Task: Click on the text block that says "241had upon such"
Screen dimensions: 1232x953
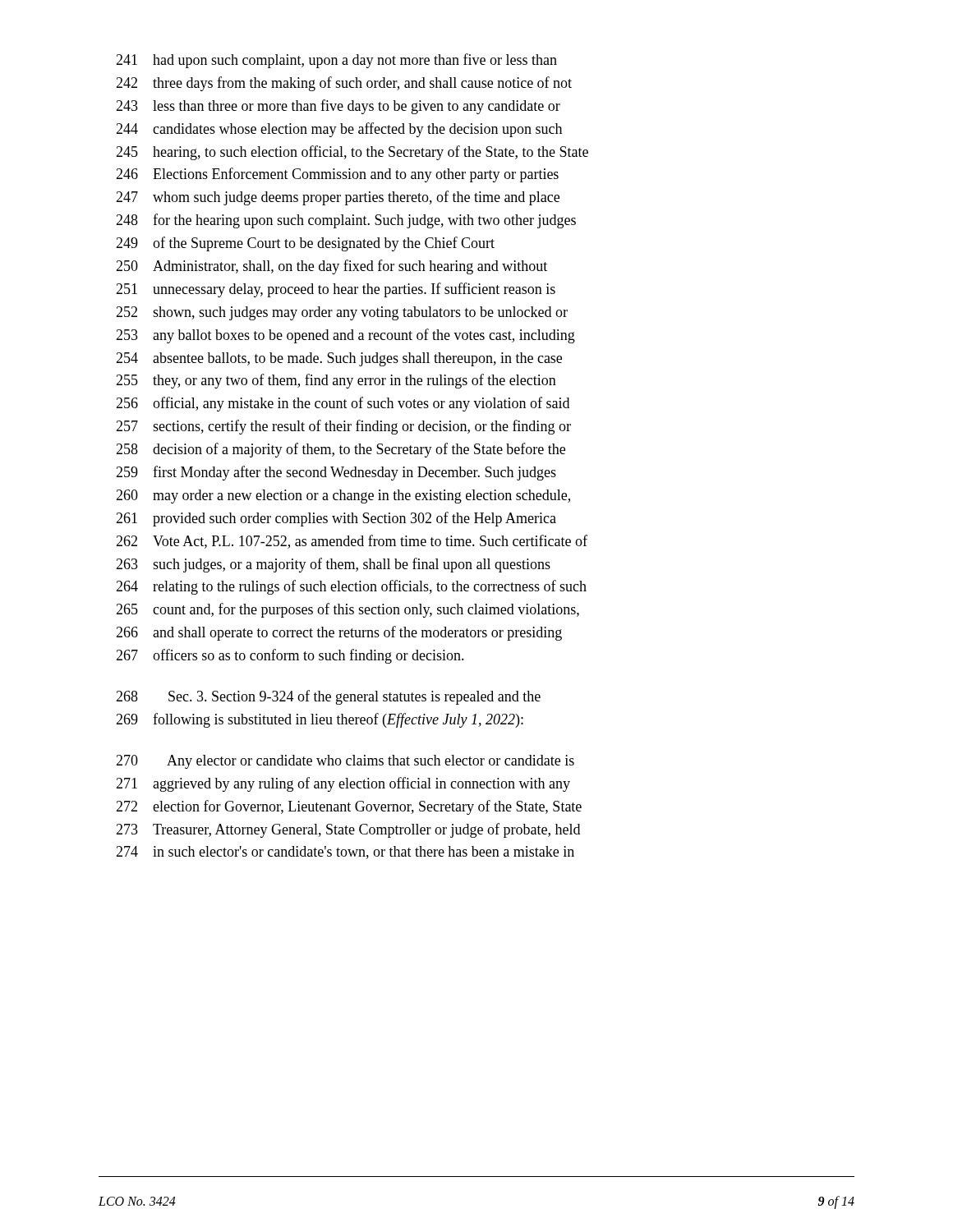Action: pyautogui.click(x=476, y=359)
